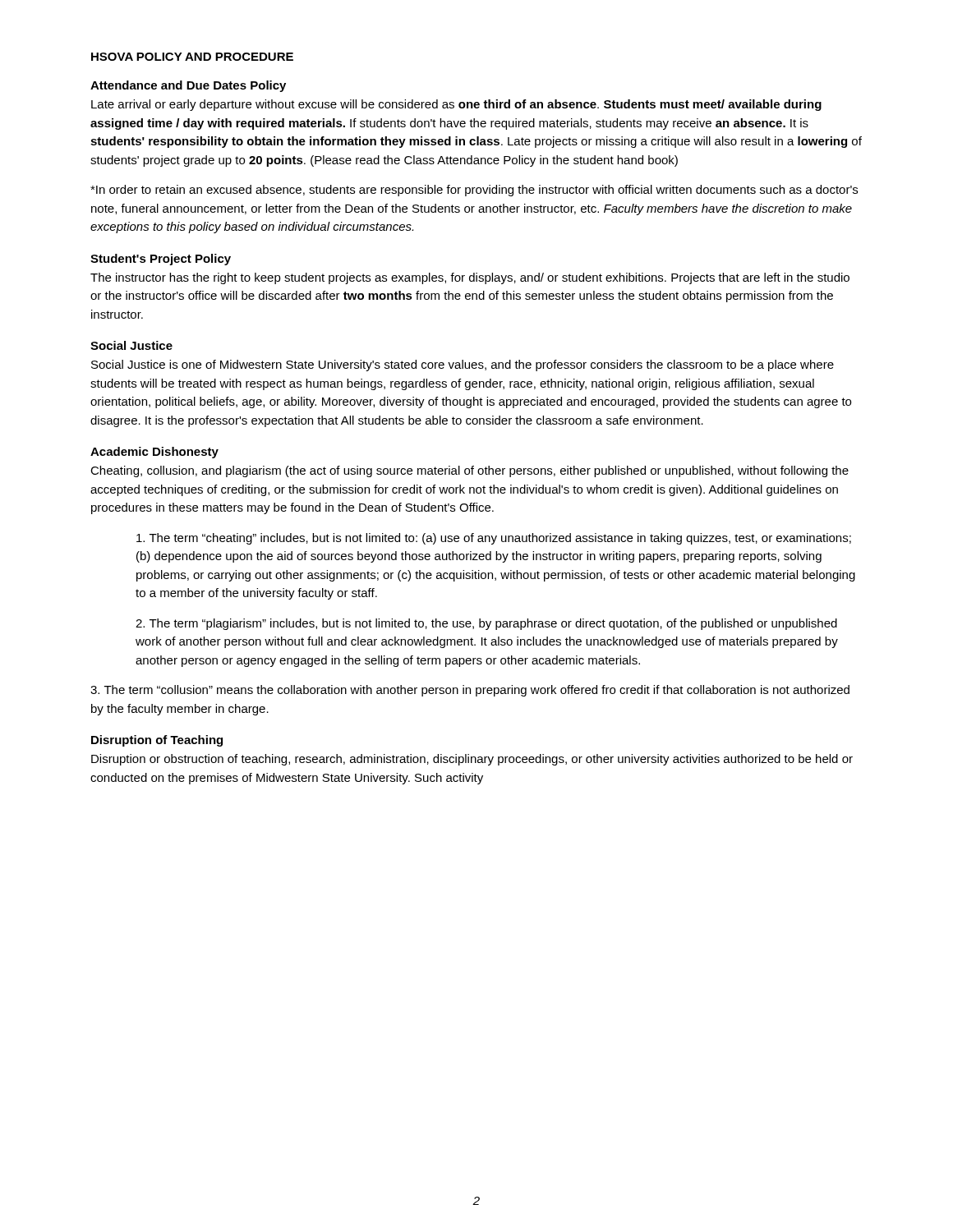The width and height of the screenshot is (953, 1232).
Task: Where is the passage that starts "2. The term “plagiarism” includes, but"?
Action: pyautogui.click(x=499, y=642)
